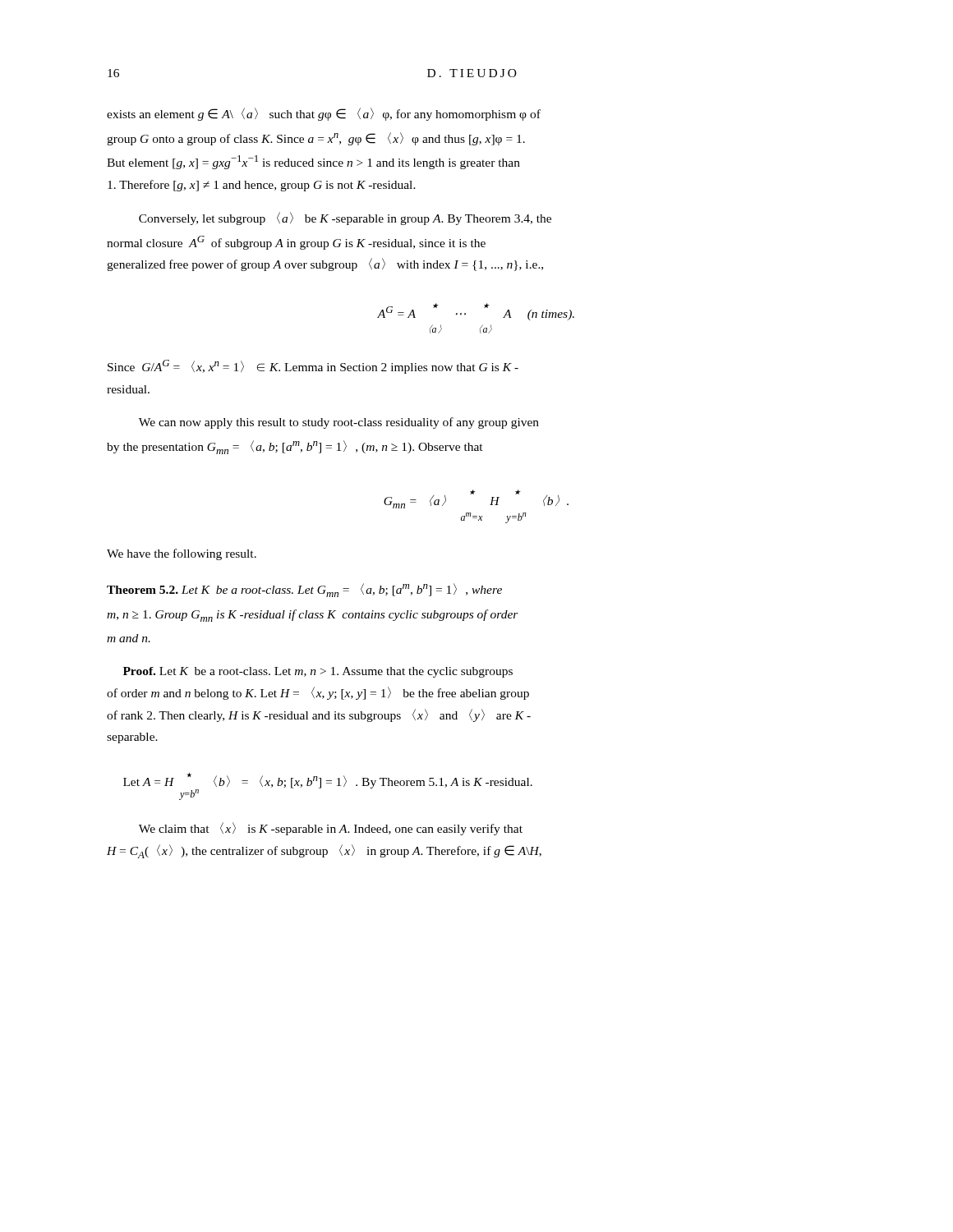Navigate to the text starting "Conversely, let subgroup 〈a〉 be K"
The width and height of the screenshot is (953, 1232).
tap(476, 242)
